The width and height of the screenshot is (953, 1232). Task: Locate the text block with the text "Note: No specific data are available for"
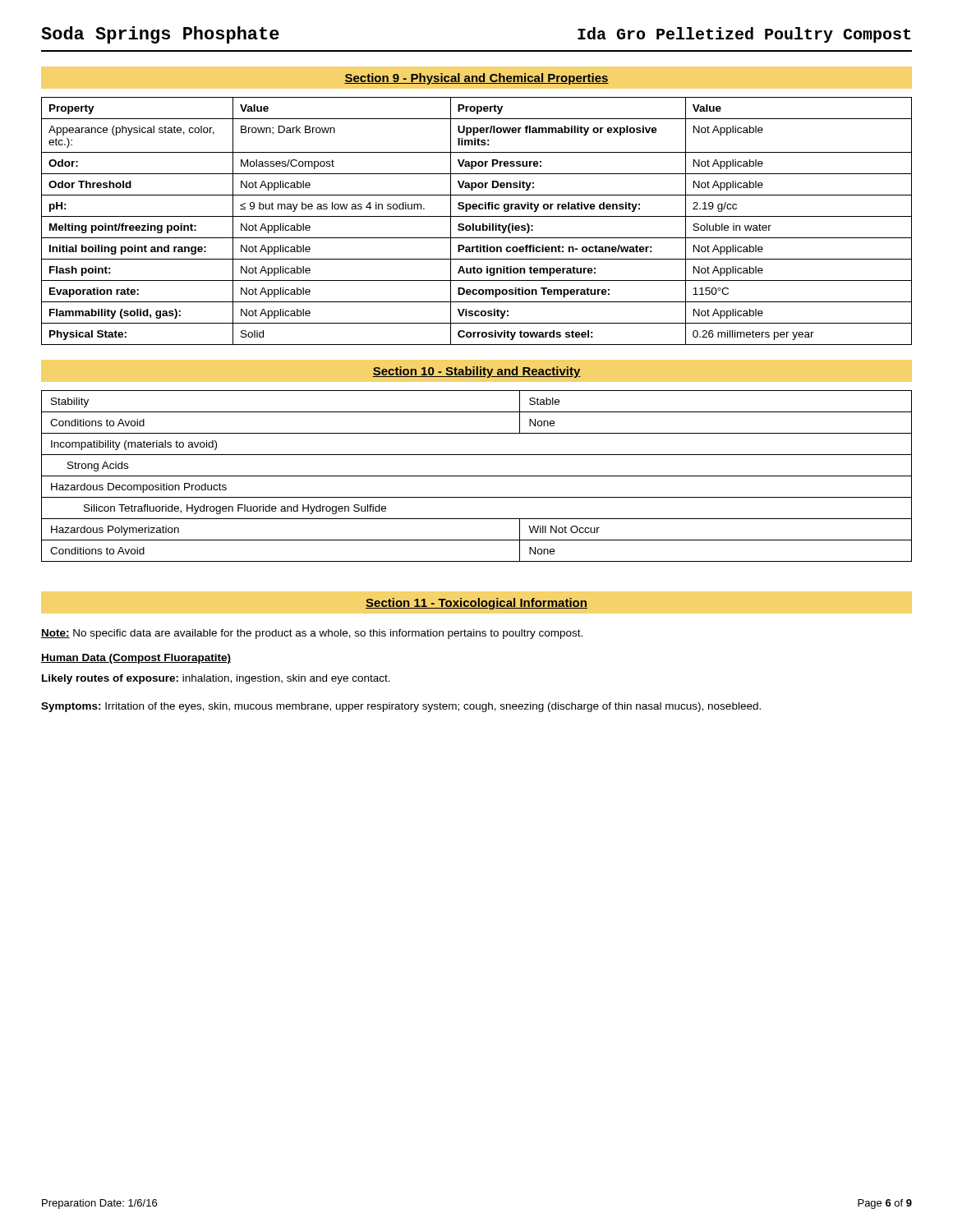click(x=312, y=633)
